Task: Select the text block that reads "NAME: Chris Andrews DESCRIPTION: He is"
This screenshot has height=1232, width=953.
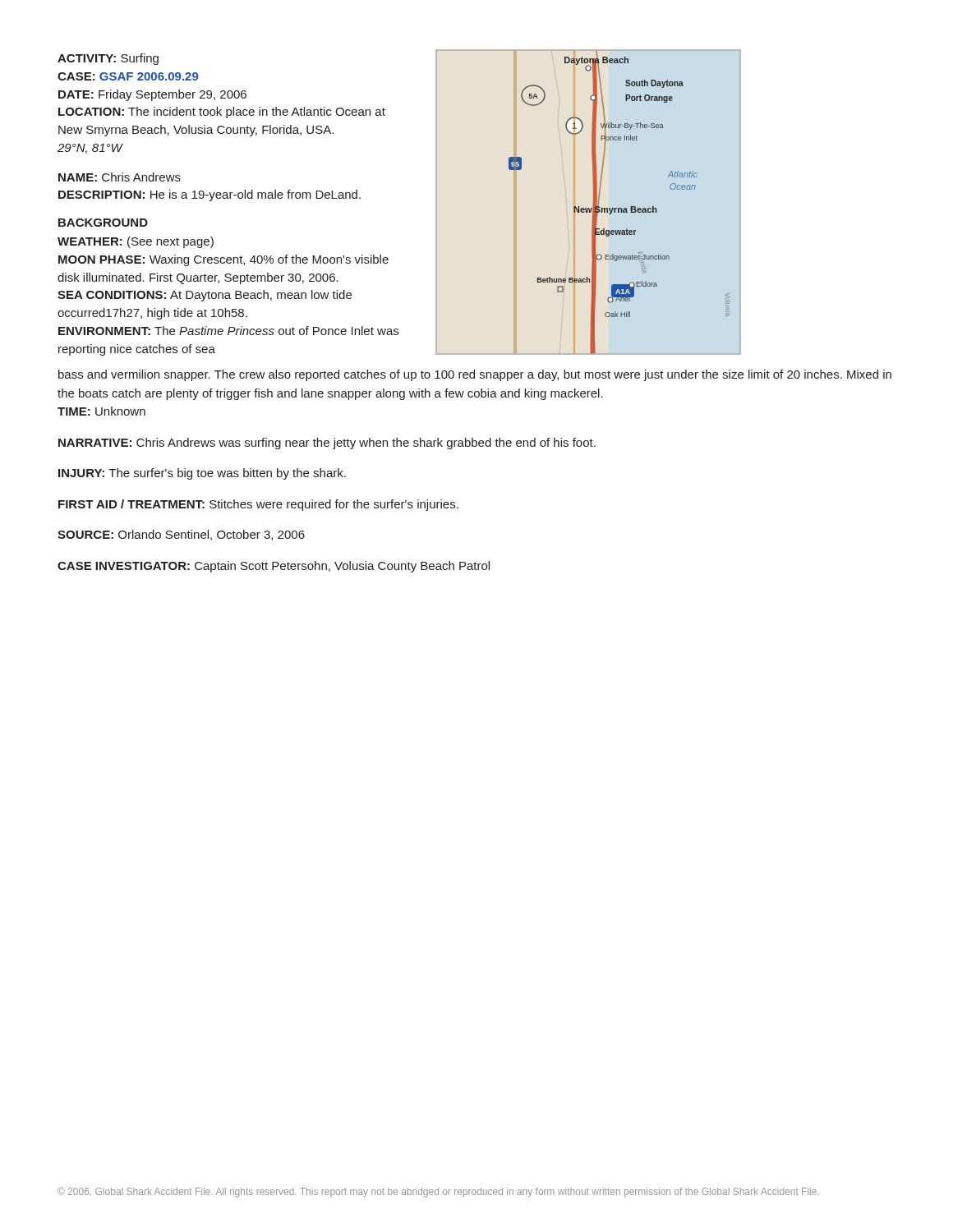Action: tap(234, 186)
